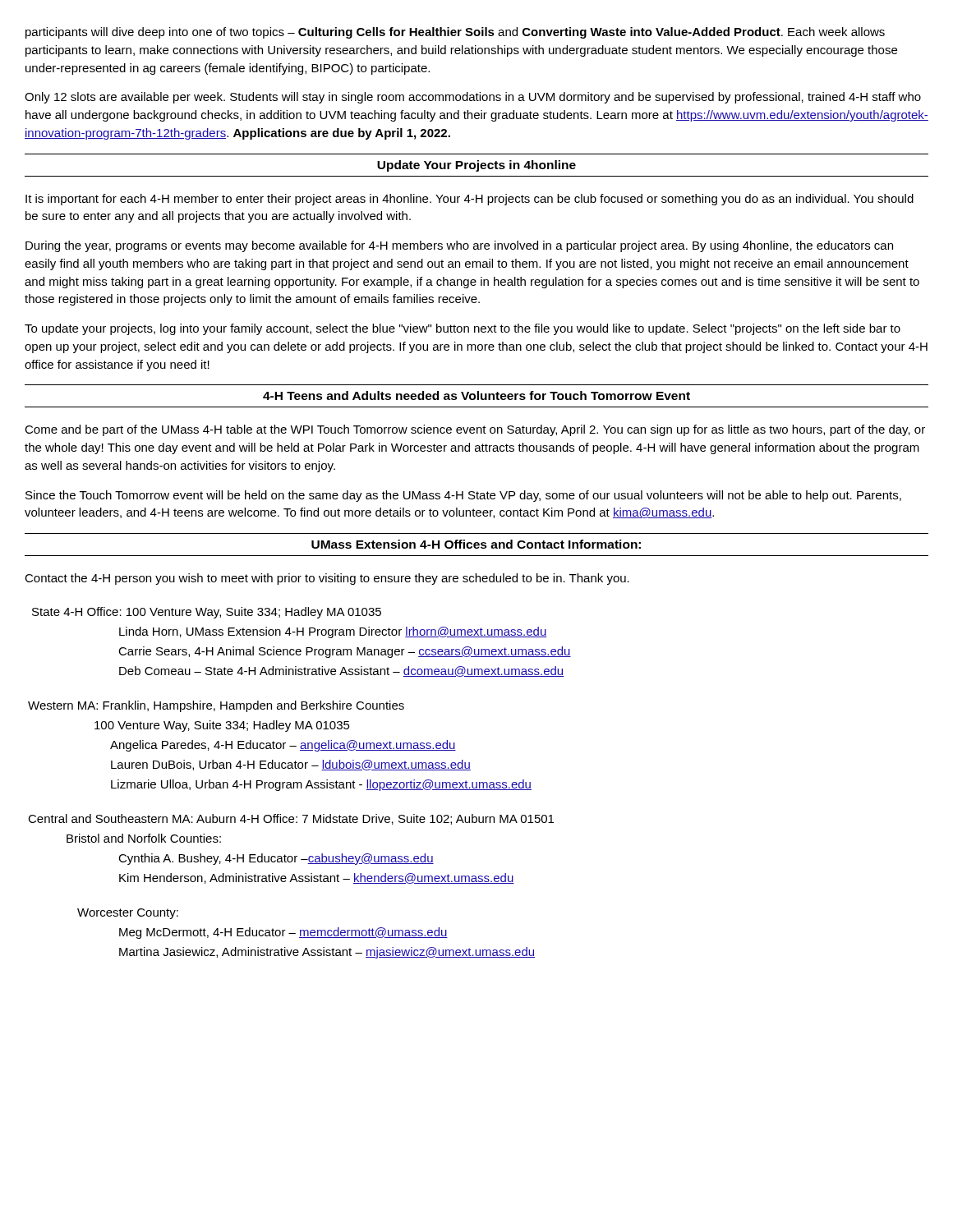Click on the element starting "To update your"

point(476,346)
